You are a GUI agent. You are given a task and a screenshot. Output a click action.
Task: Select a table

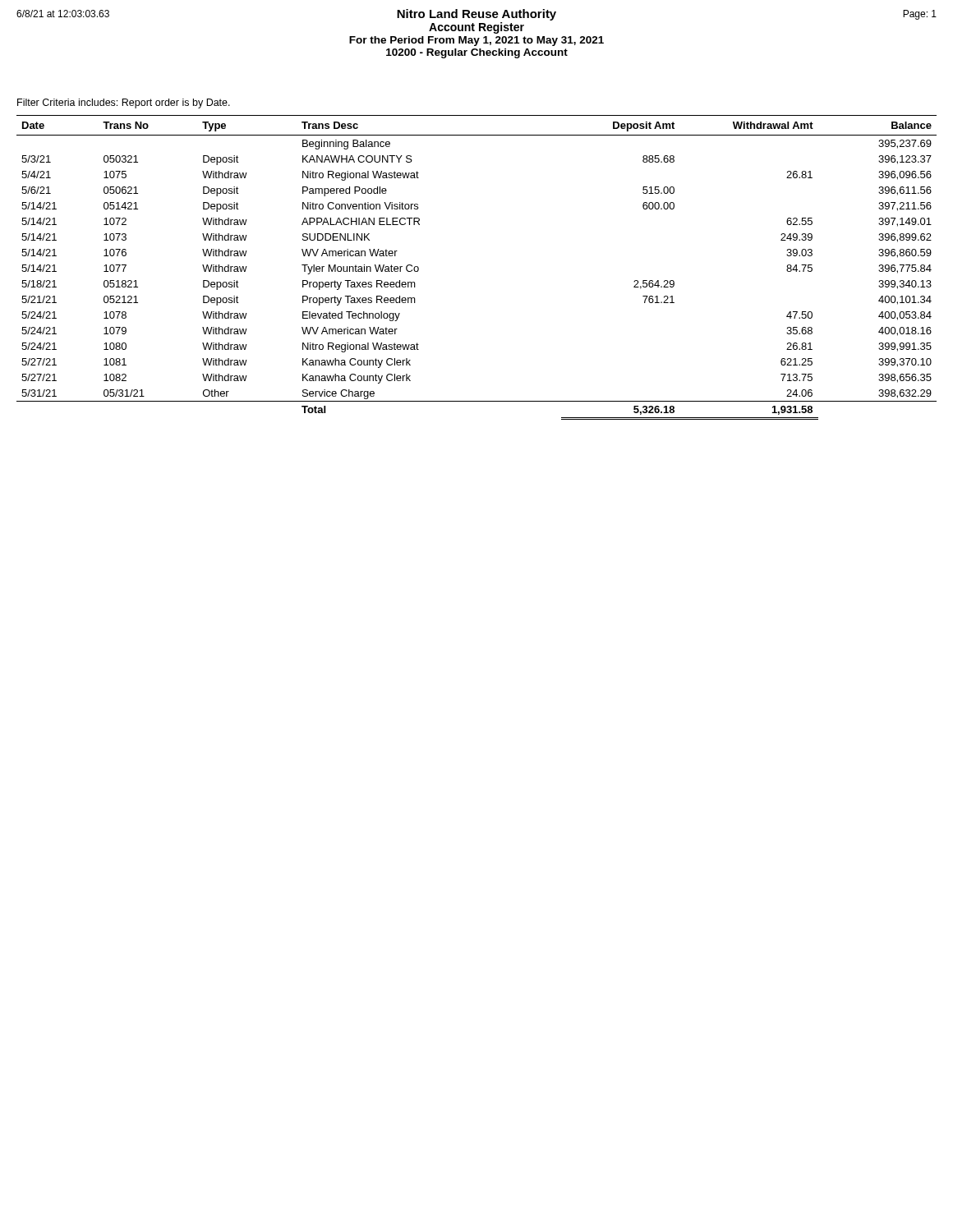(x=476, y=267)
